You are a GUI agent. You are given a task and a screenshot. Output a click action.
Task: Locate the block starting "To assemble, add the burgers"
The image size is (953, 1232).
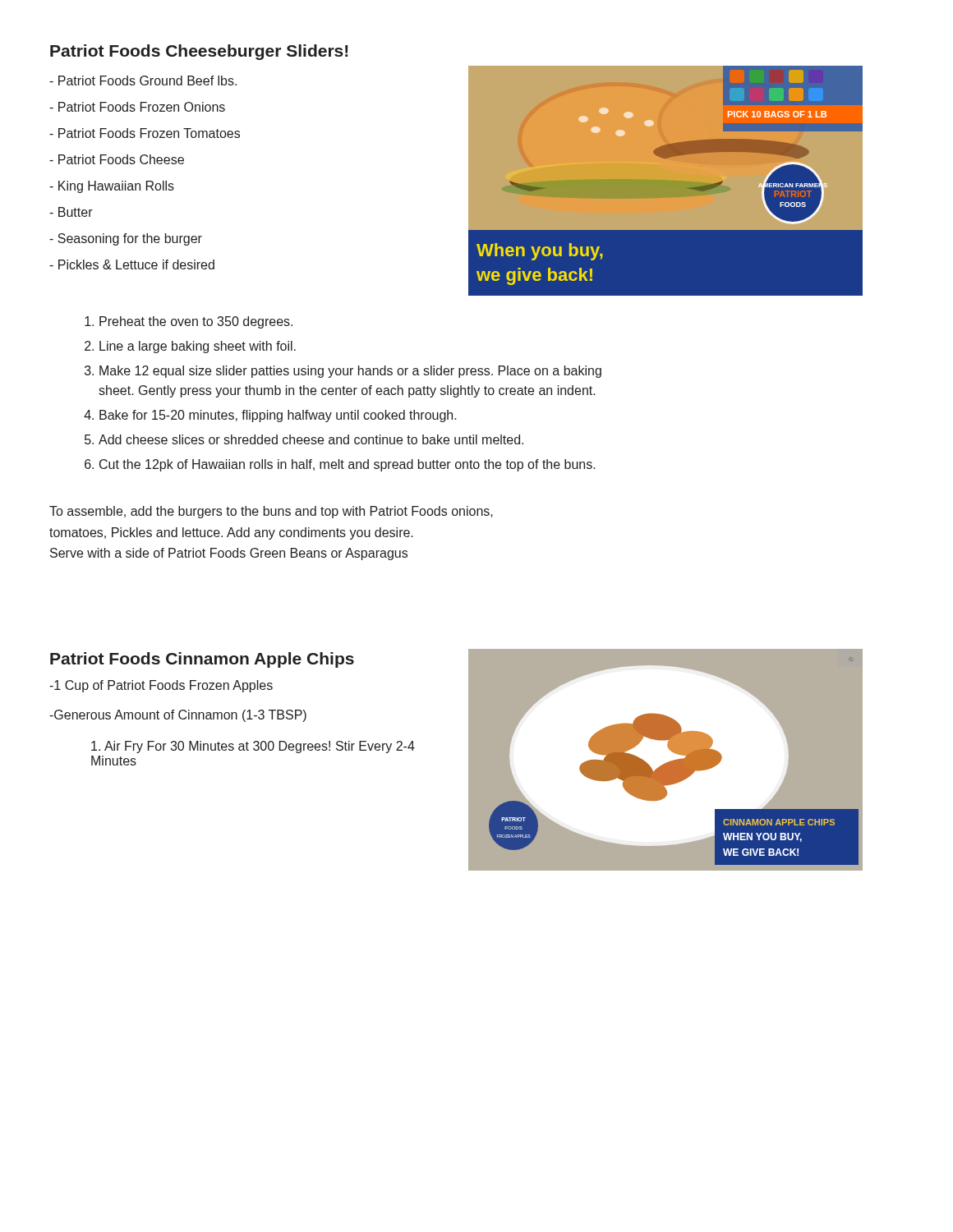[271, 532]
